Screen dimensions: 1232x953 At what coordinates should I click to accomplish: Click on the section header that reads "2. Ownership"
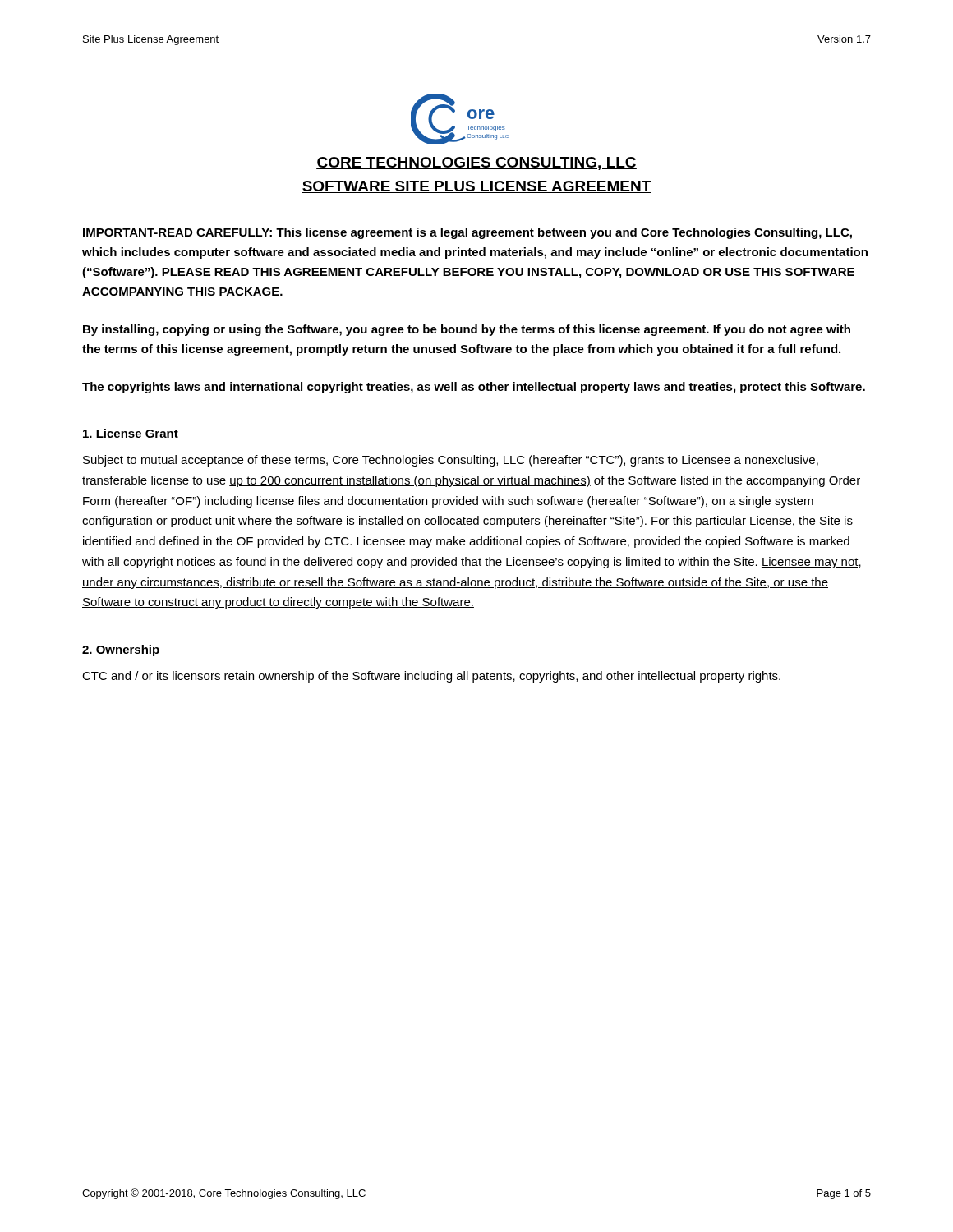(x=121, y=649)
